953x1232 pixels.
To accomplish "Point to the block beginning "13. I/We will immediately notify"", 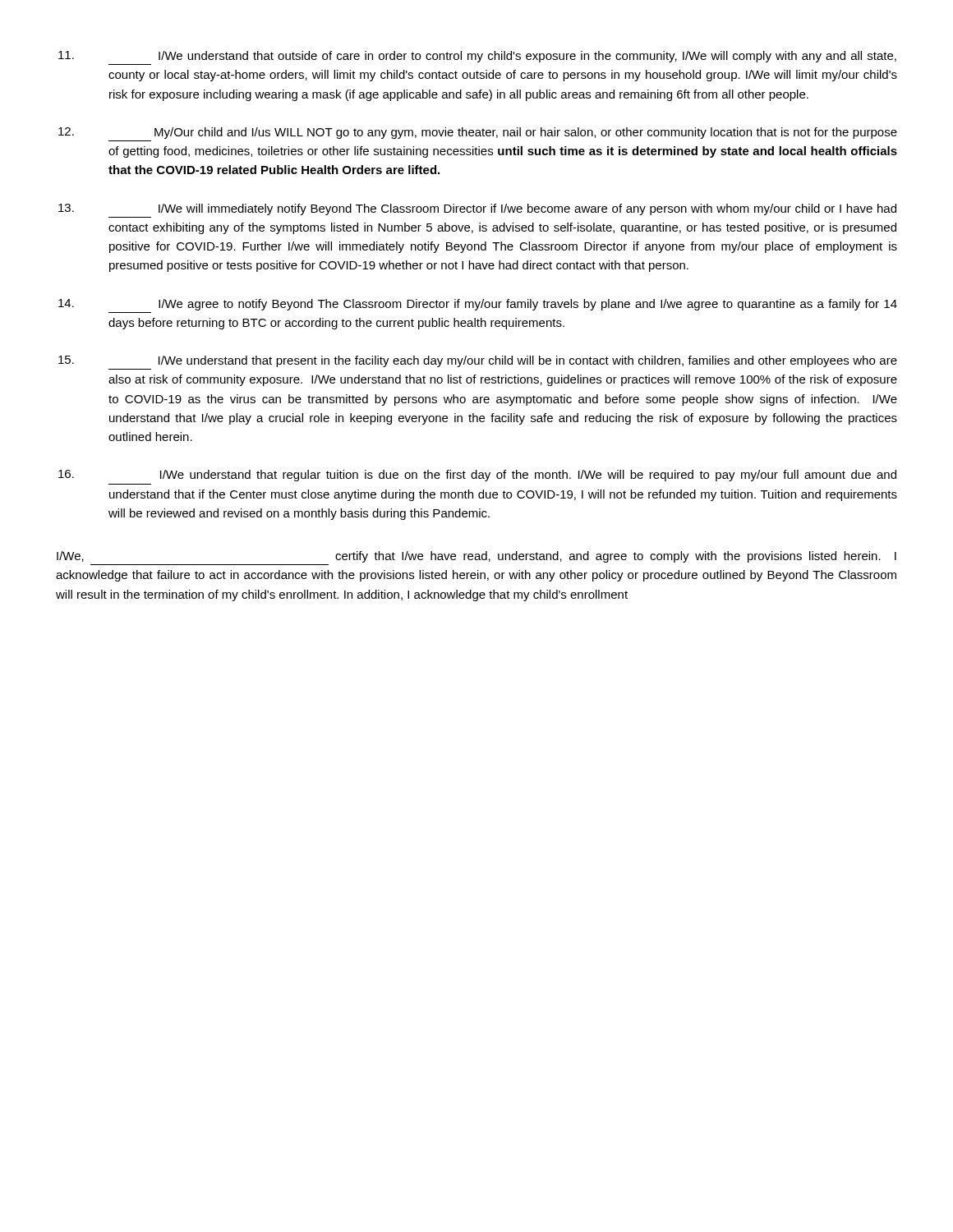I will (x=476, y=236).
